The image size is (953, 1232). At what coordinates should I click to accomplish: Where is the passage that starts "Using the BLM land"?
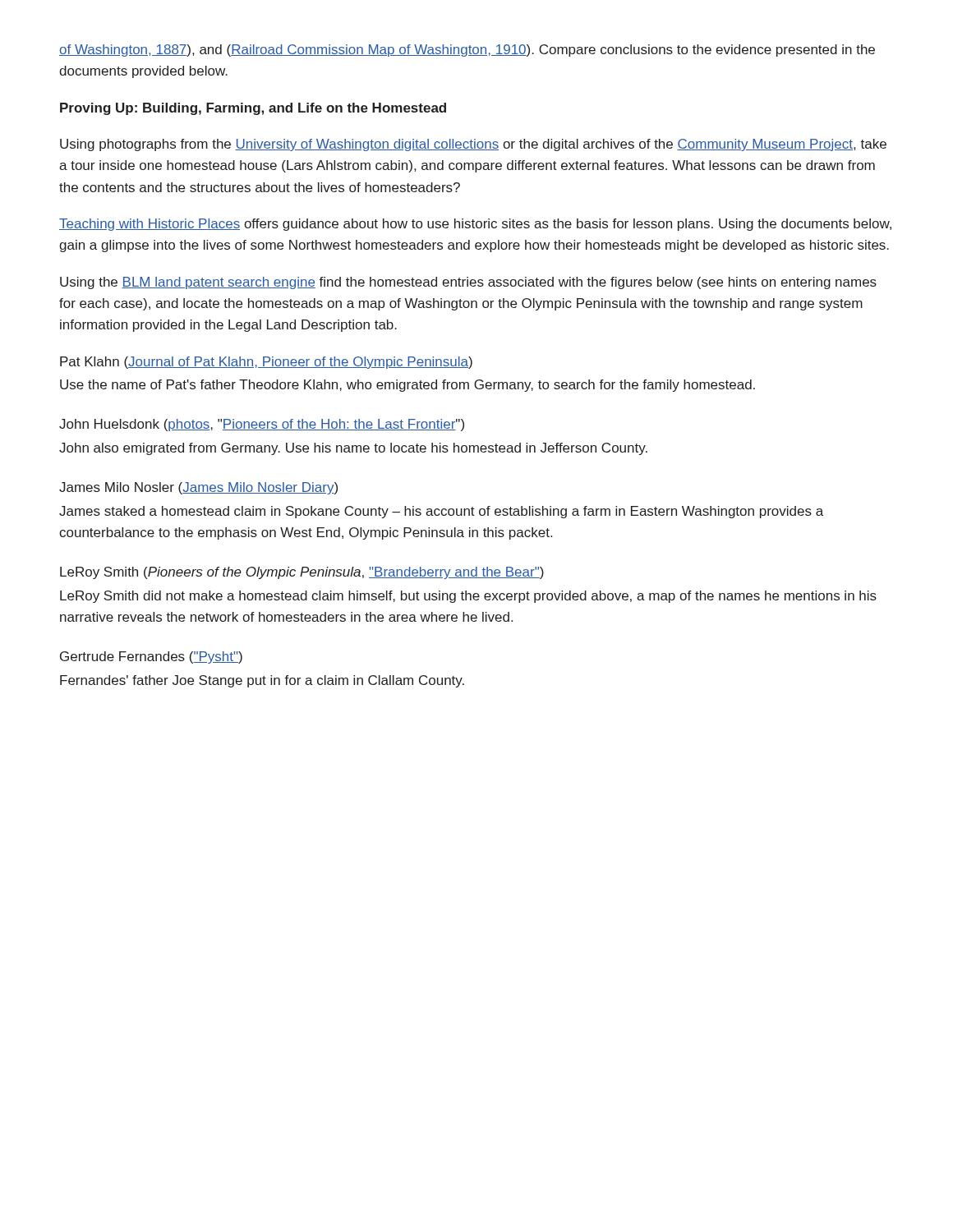[468, 304]
